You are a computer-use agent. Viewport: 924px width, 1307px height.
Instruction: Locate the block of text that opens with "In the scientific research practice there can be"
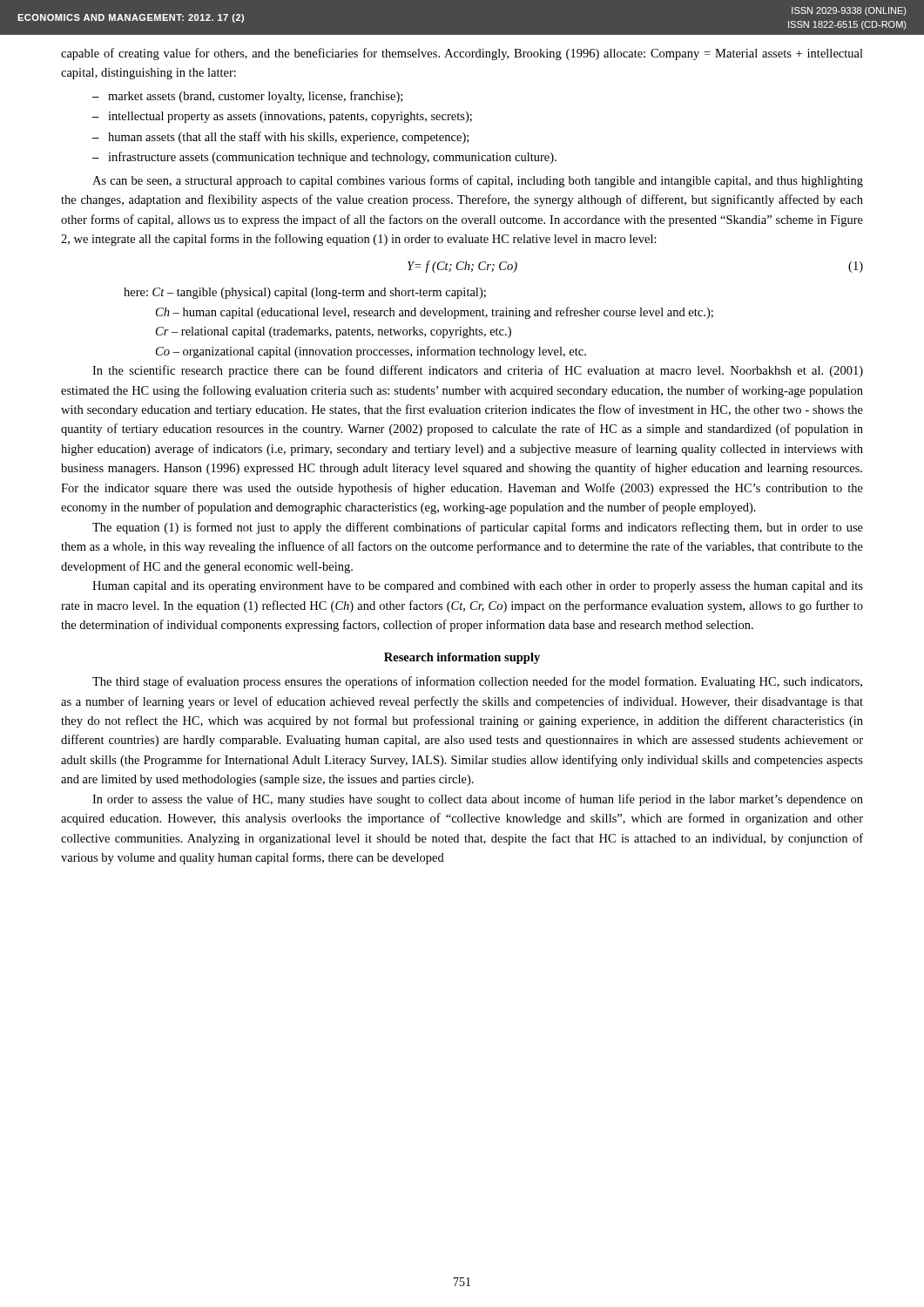coord(462,439)
